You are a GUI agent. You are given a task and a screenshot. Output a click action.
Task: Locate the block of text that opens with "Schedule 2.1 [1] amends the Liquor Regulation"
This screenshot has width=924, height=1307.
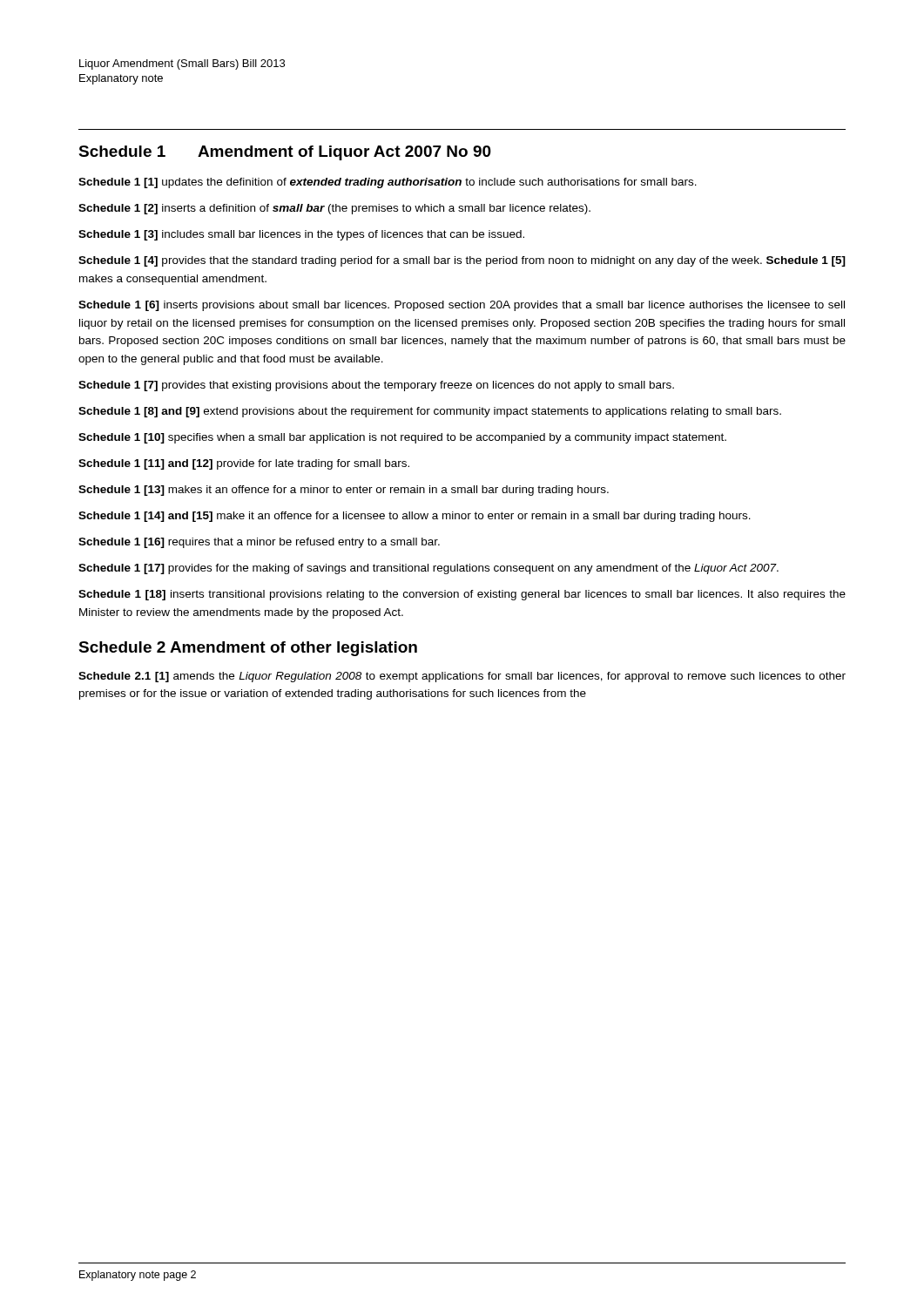(462, 685)
